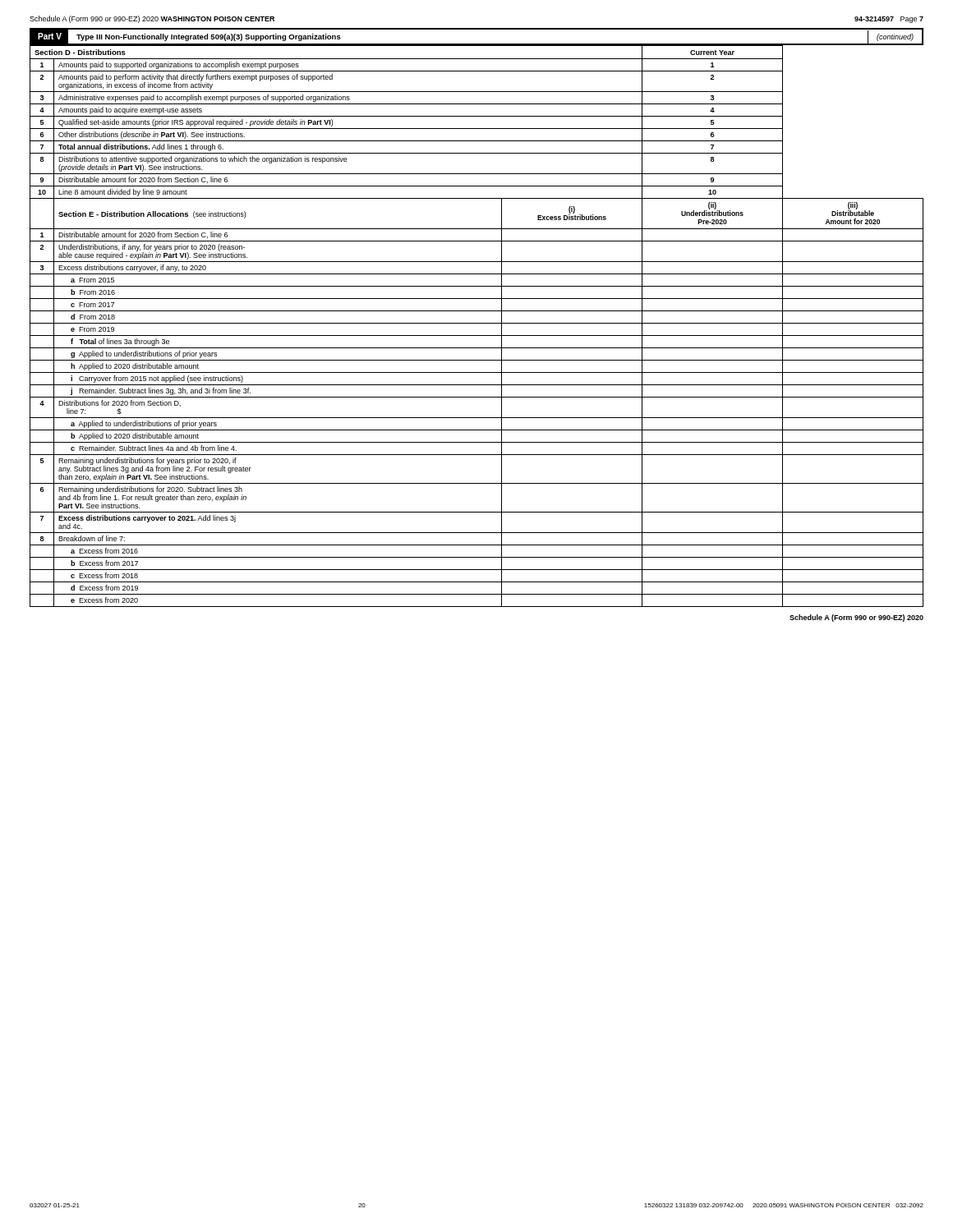Image resolution: width=953 pixels, height=1232 pixels.
Task: Point to the section header beginning "Part V Type III"
Action: pos(476,37)
